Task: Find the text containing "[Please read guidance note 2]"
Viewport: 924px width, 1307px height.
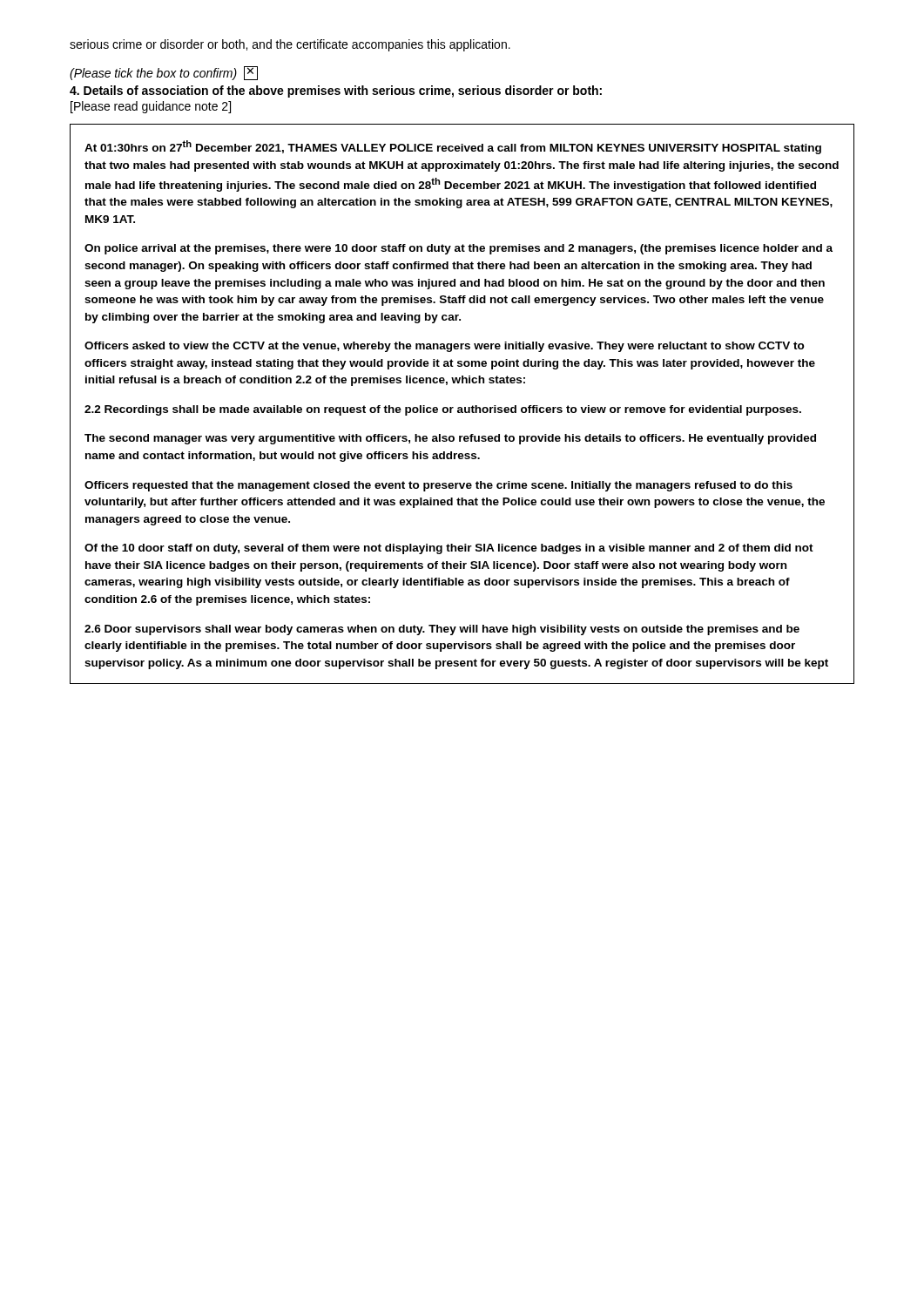Action: click(151, 106)
